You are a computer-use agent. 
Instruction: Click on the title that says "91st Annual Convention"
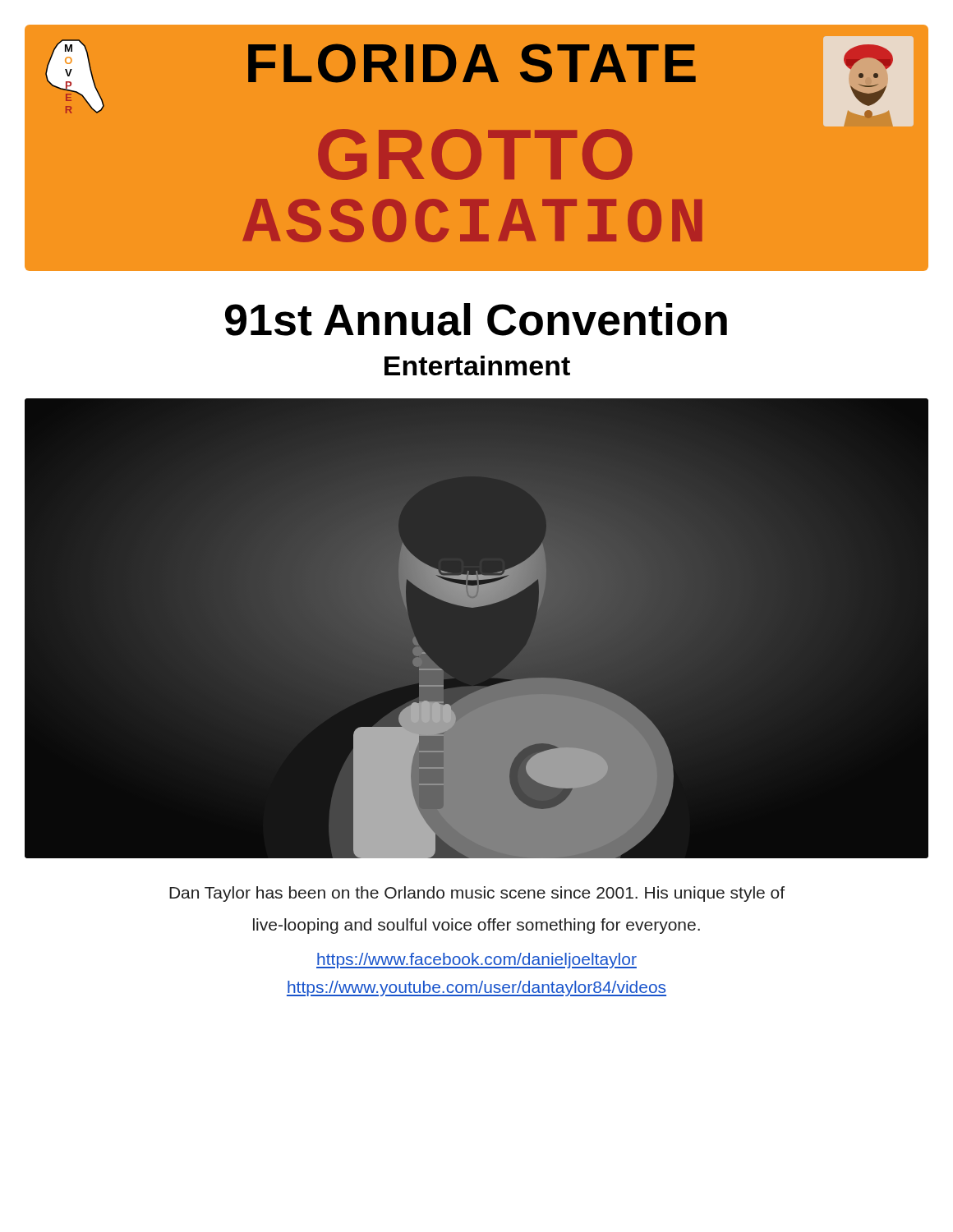tap(476, 319)
